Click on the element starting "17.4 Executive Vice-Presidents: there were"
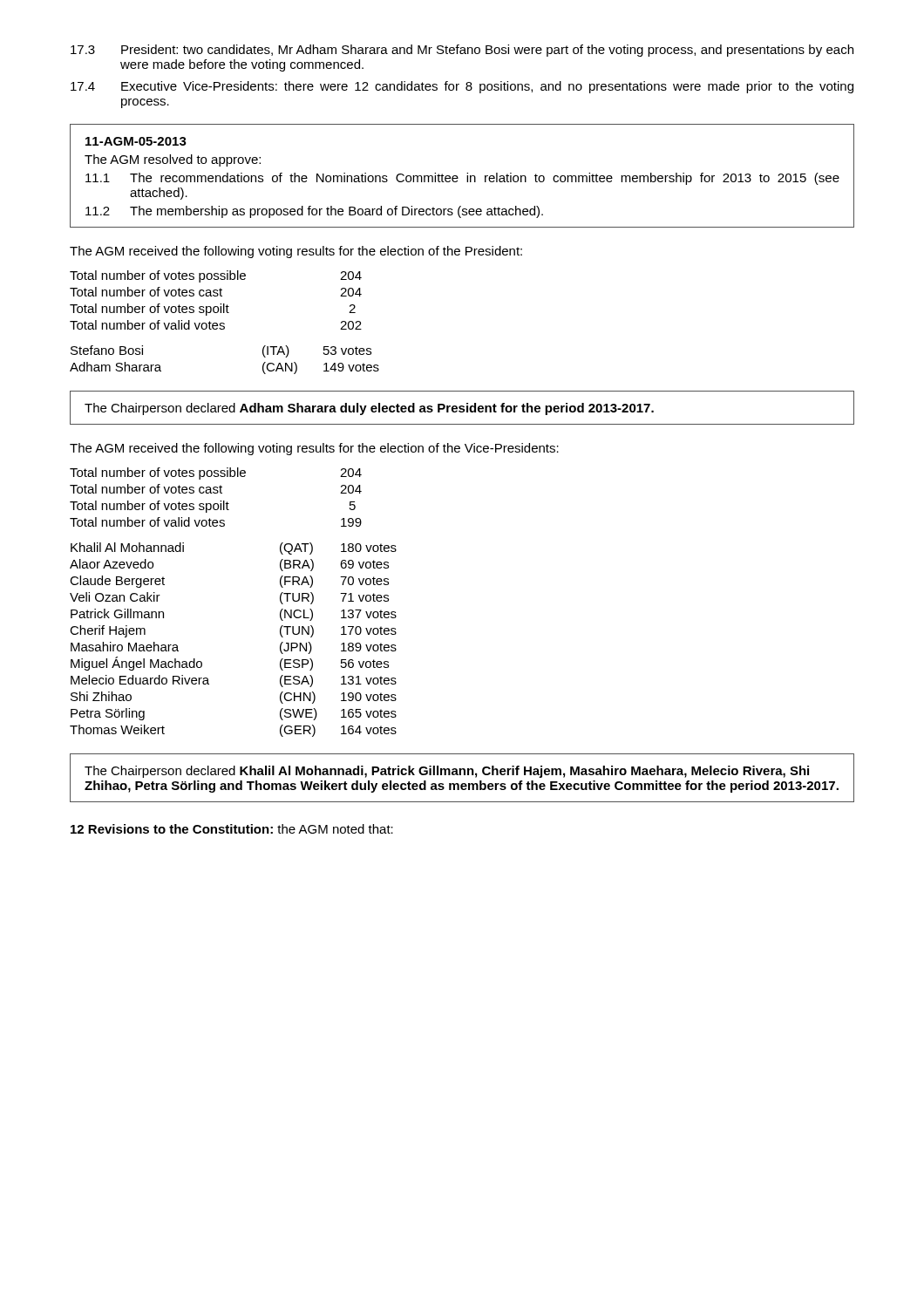The width and height of the screenshot is (924, 1308). click(462, 93)
